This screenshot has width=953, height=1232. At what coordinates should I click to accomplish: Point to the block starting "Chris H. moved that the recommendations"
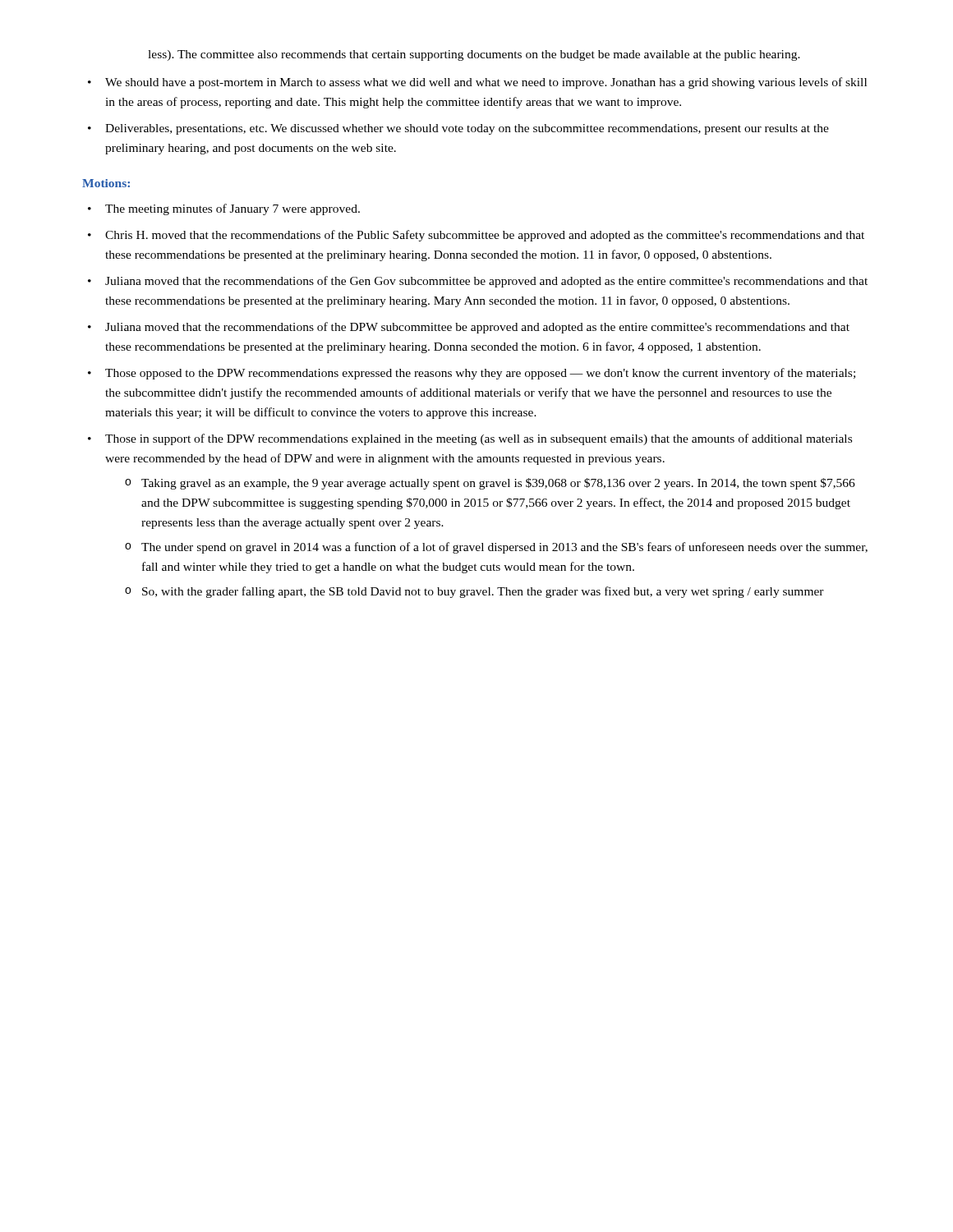[x=485, y=244]
